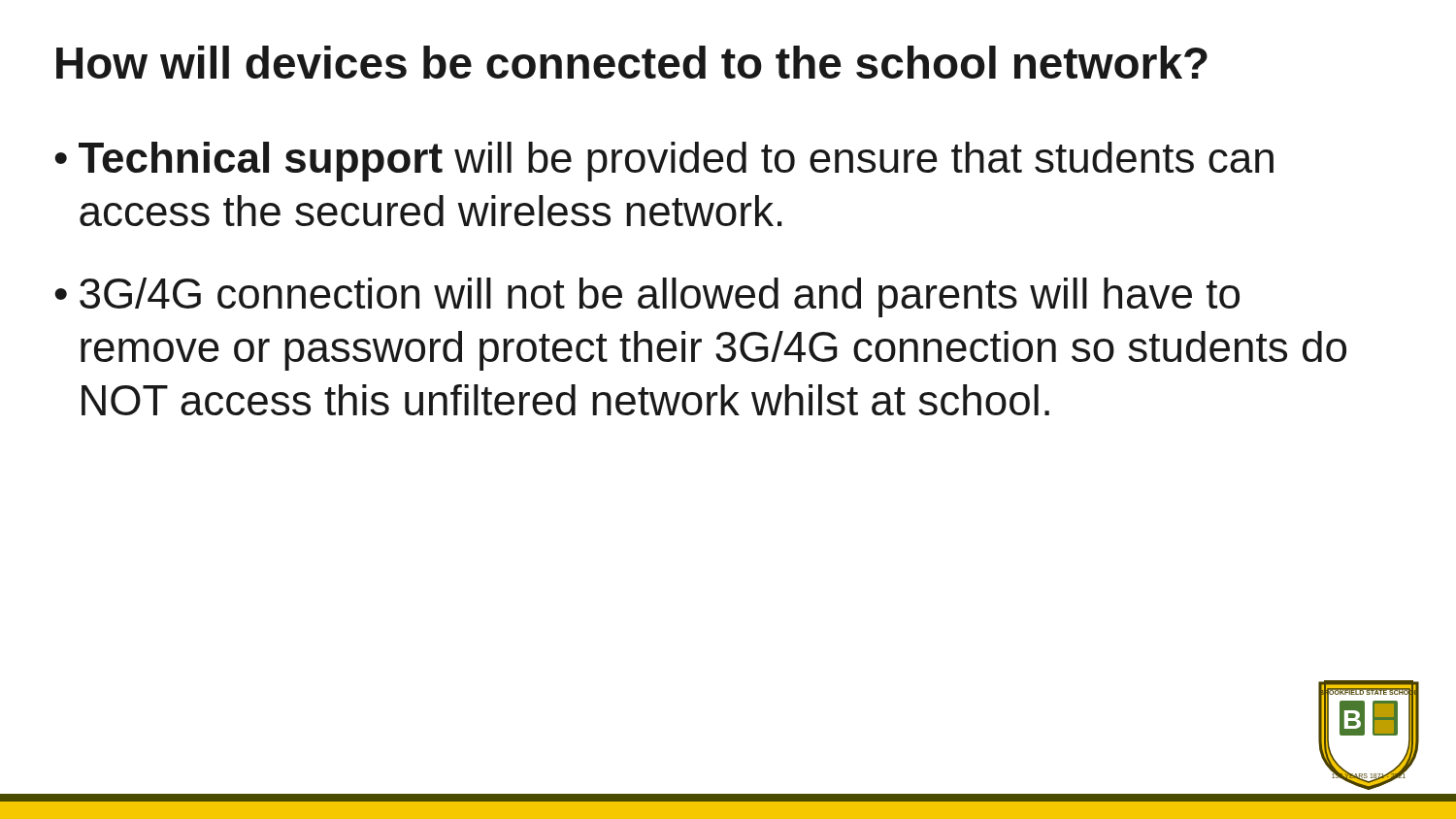Select the passage starting "• Technical support will be provided to"
1456x819 pixels.
(x=706, y=184)
